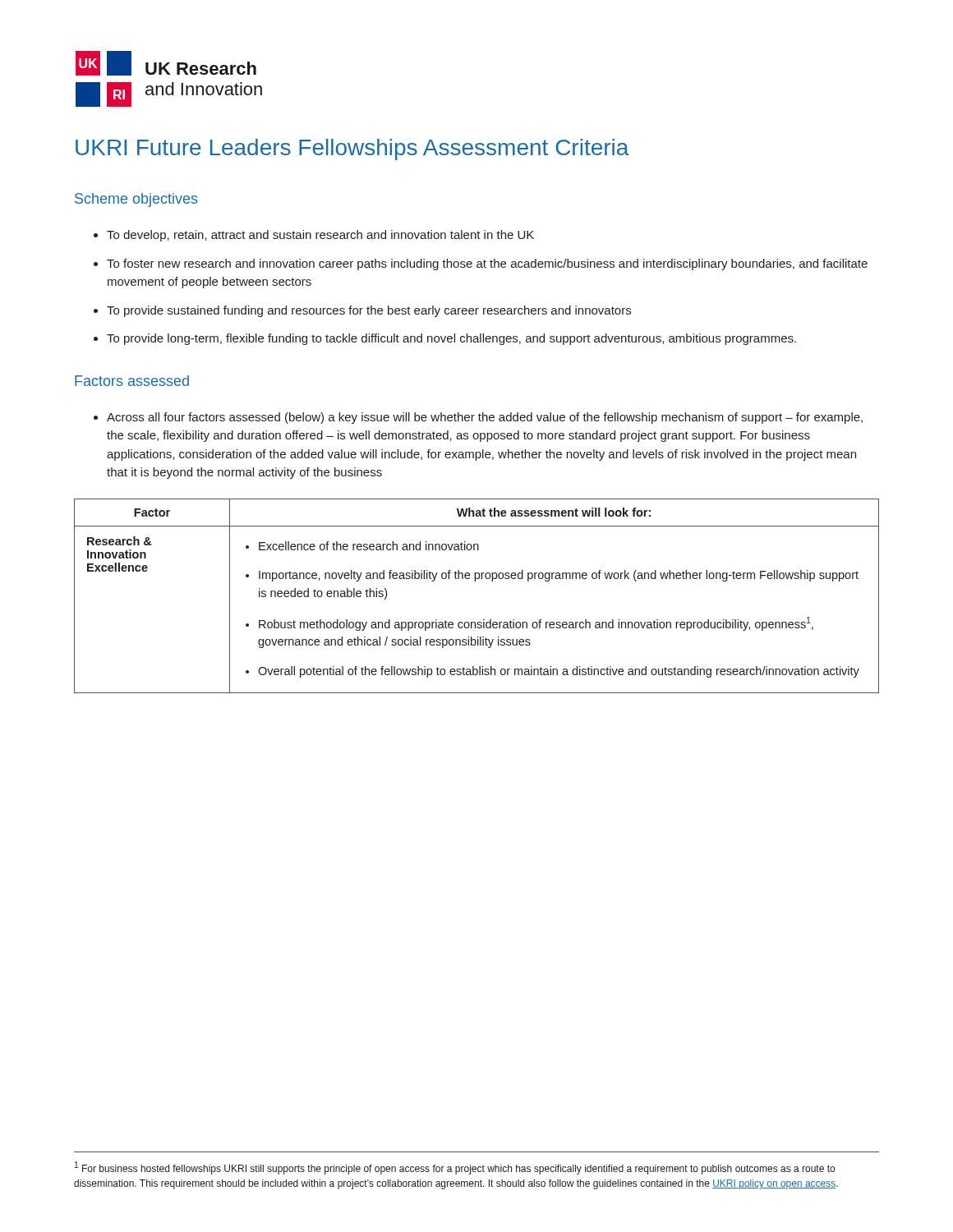953x1232 pixels.
Task: Select the passage starting "UKRI Future Leaders Fellowships"
Action: pos(351,147)
